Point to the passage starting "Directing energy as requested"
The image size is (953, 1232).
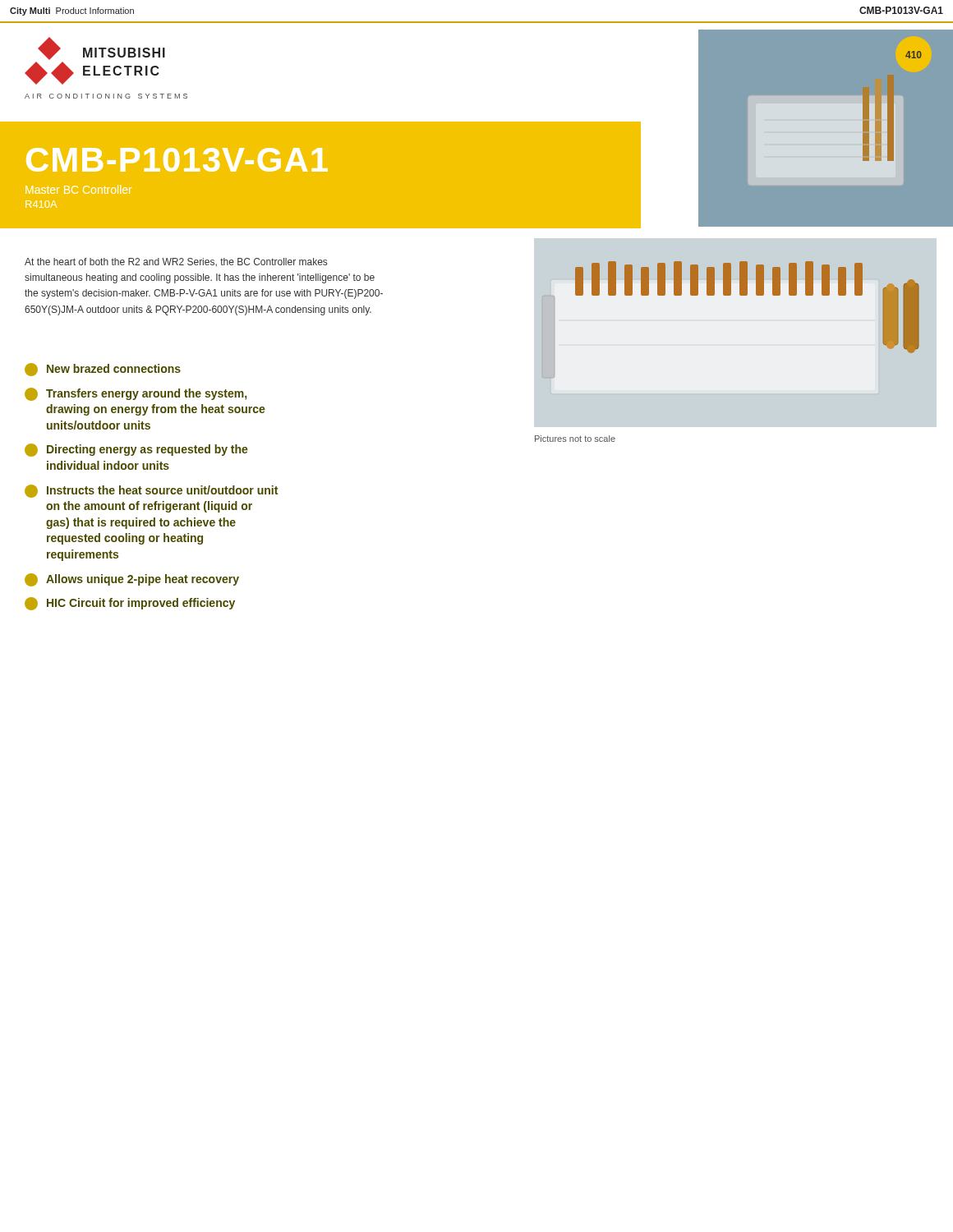(136, 458)
